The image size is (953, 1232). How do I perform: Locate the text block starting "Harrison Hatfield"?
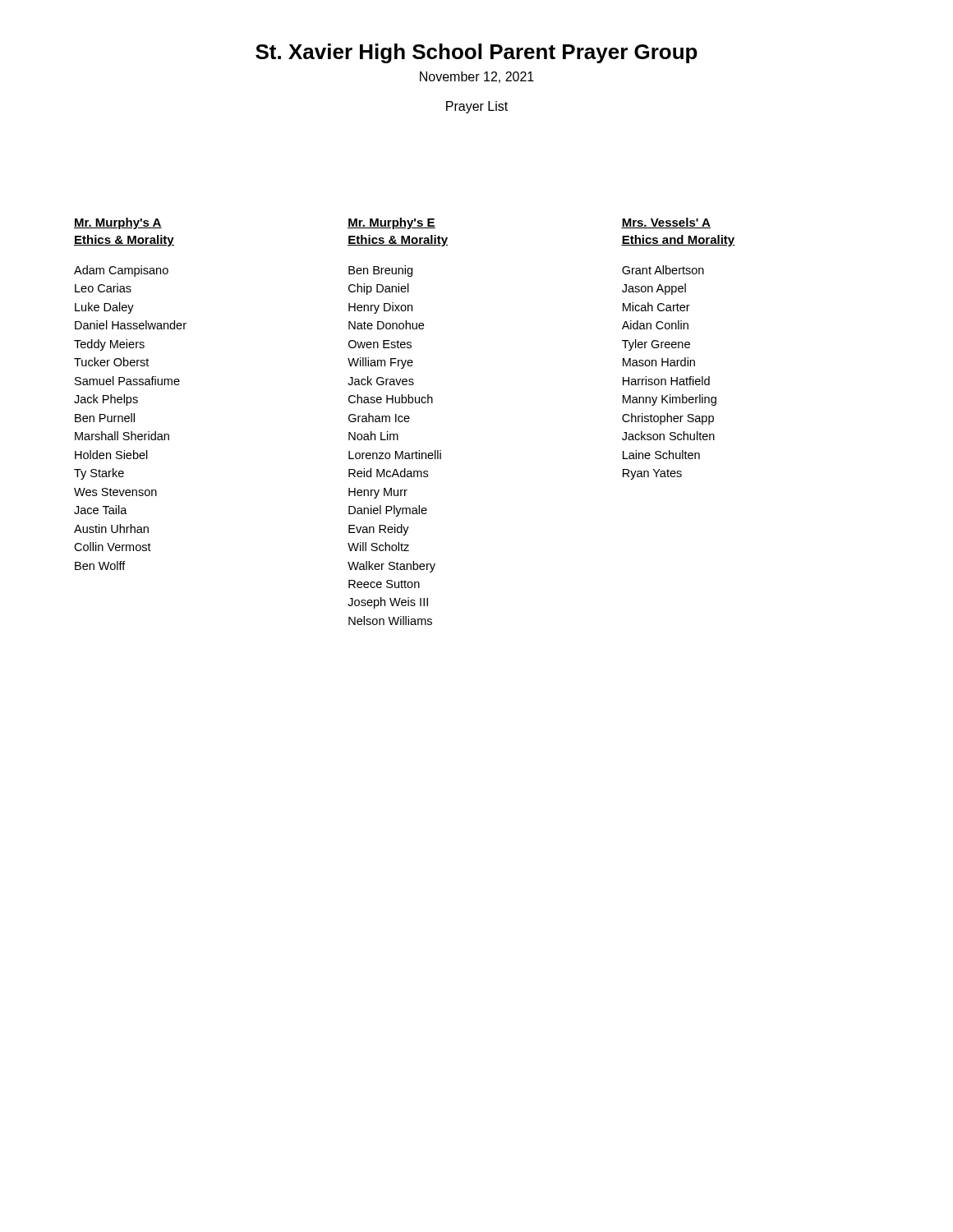click(666, 381)
